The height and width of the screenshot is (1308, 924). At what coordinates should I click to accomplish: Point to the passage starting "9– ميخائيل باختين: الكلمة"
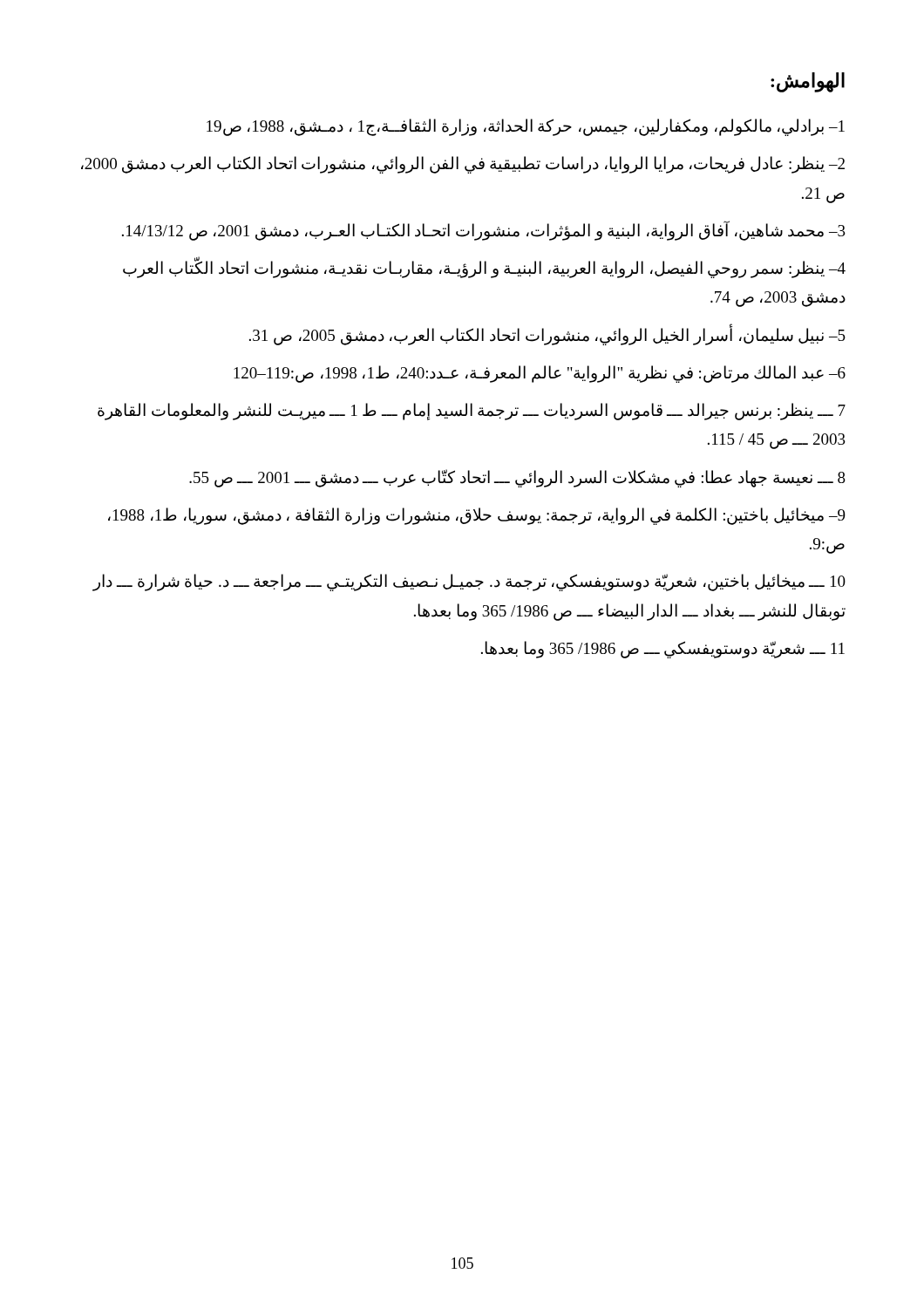[x=476, y=529]
